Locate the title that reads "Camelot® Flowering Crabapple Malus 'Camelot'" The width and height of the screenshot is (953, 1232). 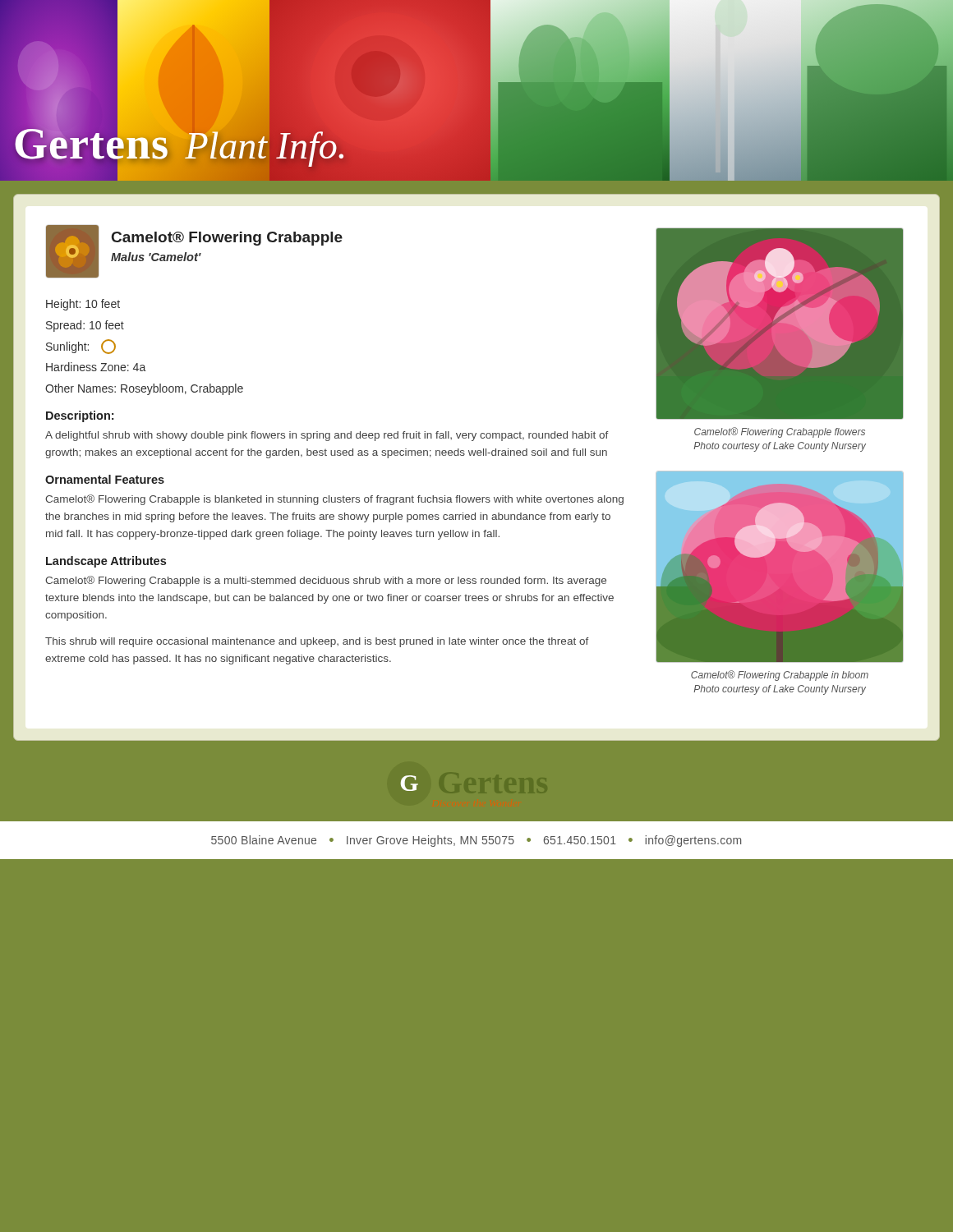[x=194, y=251]
